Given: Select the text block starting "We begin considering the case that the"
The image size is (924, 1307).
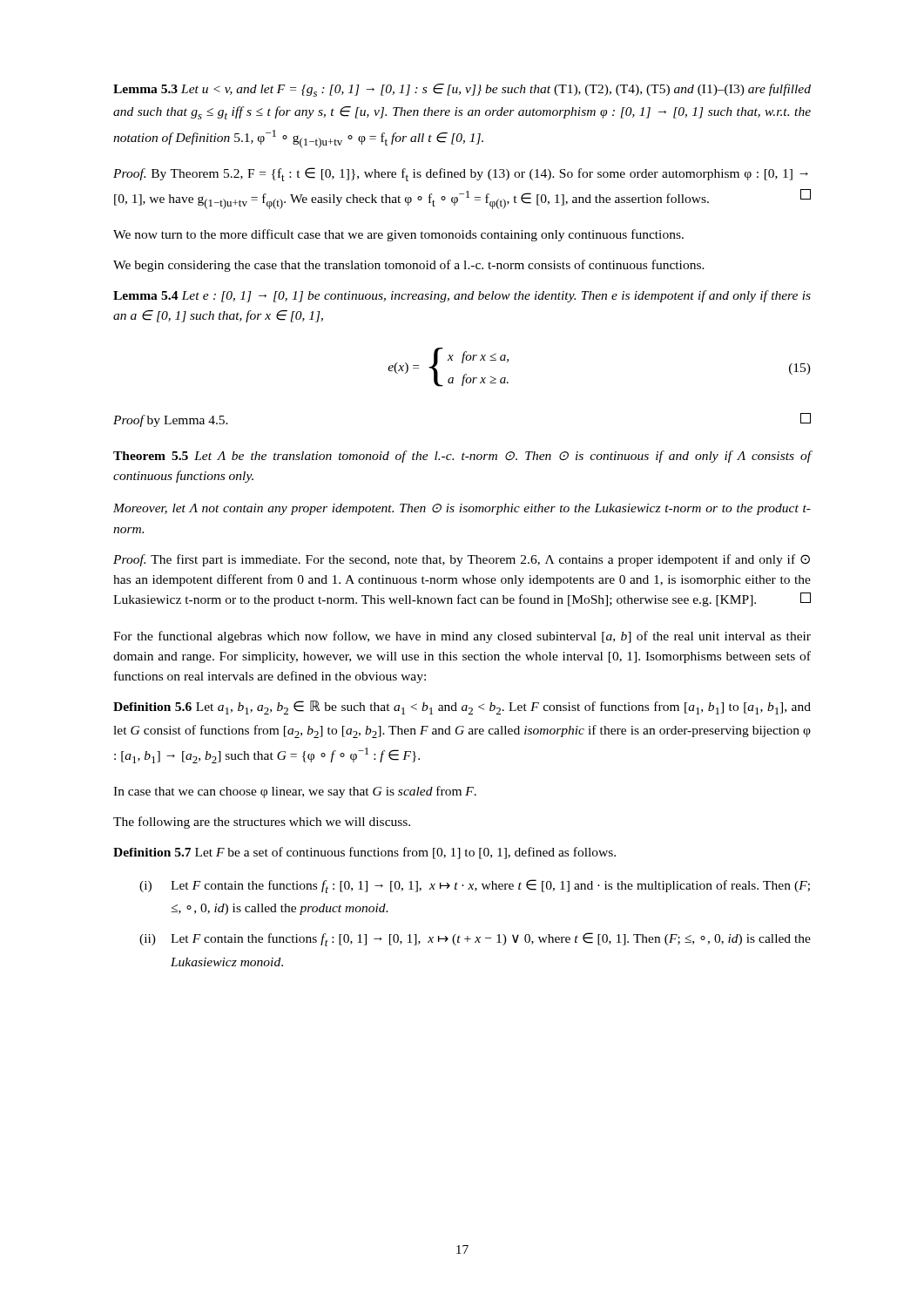Looking at the screenshot, I should [x=462, y=264].
